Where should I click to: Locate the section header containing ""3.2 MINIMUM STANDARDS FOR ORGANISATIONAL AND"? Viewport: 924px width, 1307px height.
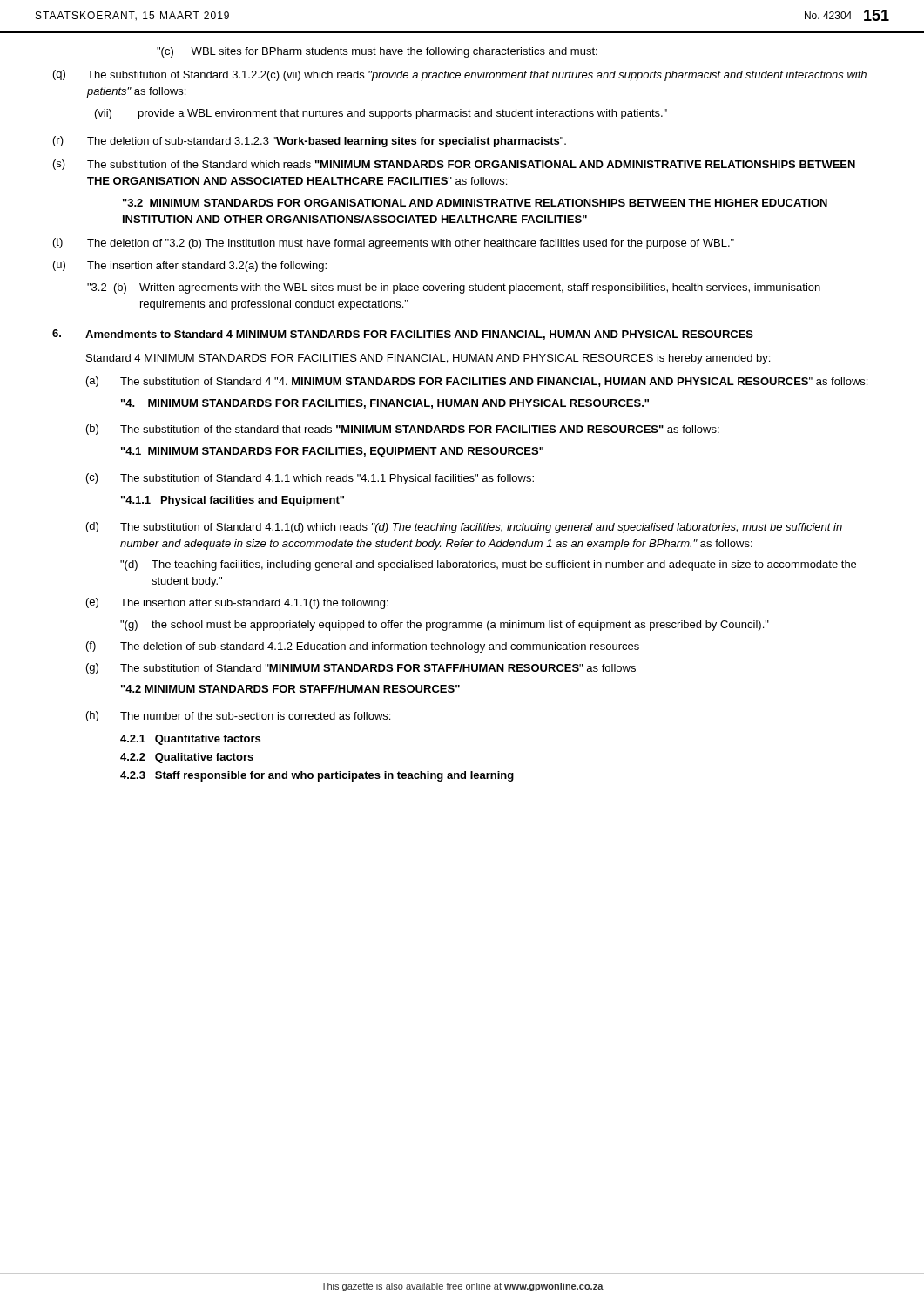475,211
